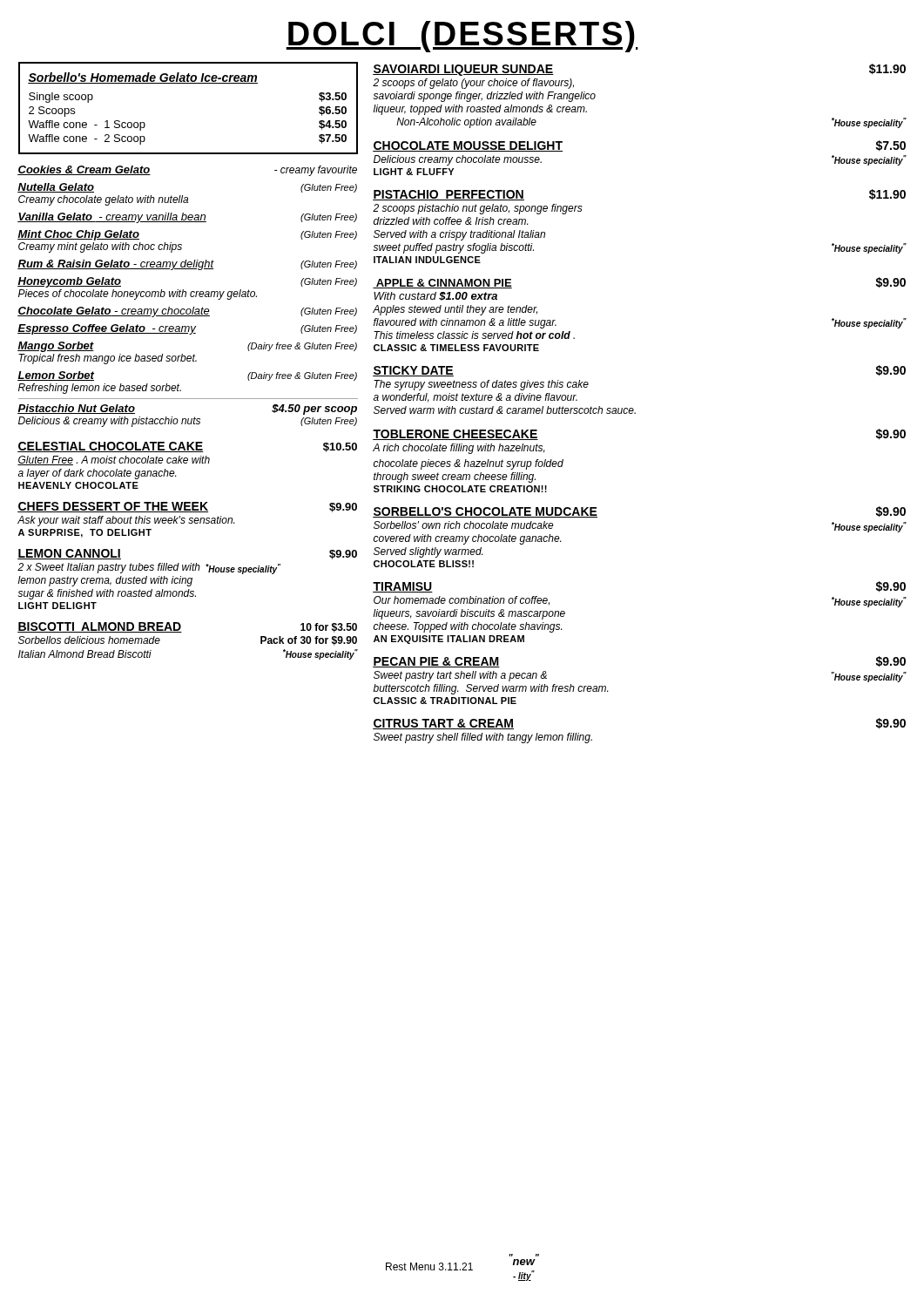
Task: Locate the text block containing "CHOCOLATE MOUSSE DELIGHT $7.50 Delicious creamy chocolate mousse."
Action: click(x=465, y=146)
